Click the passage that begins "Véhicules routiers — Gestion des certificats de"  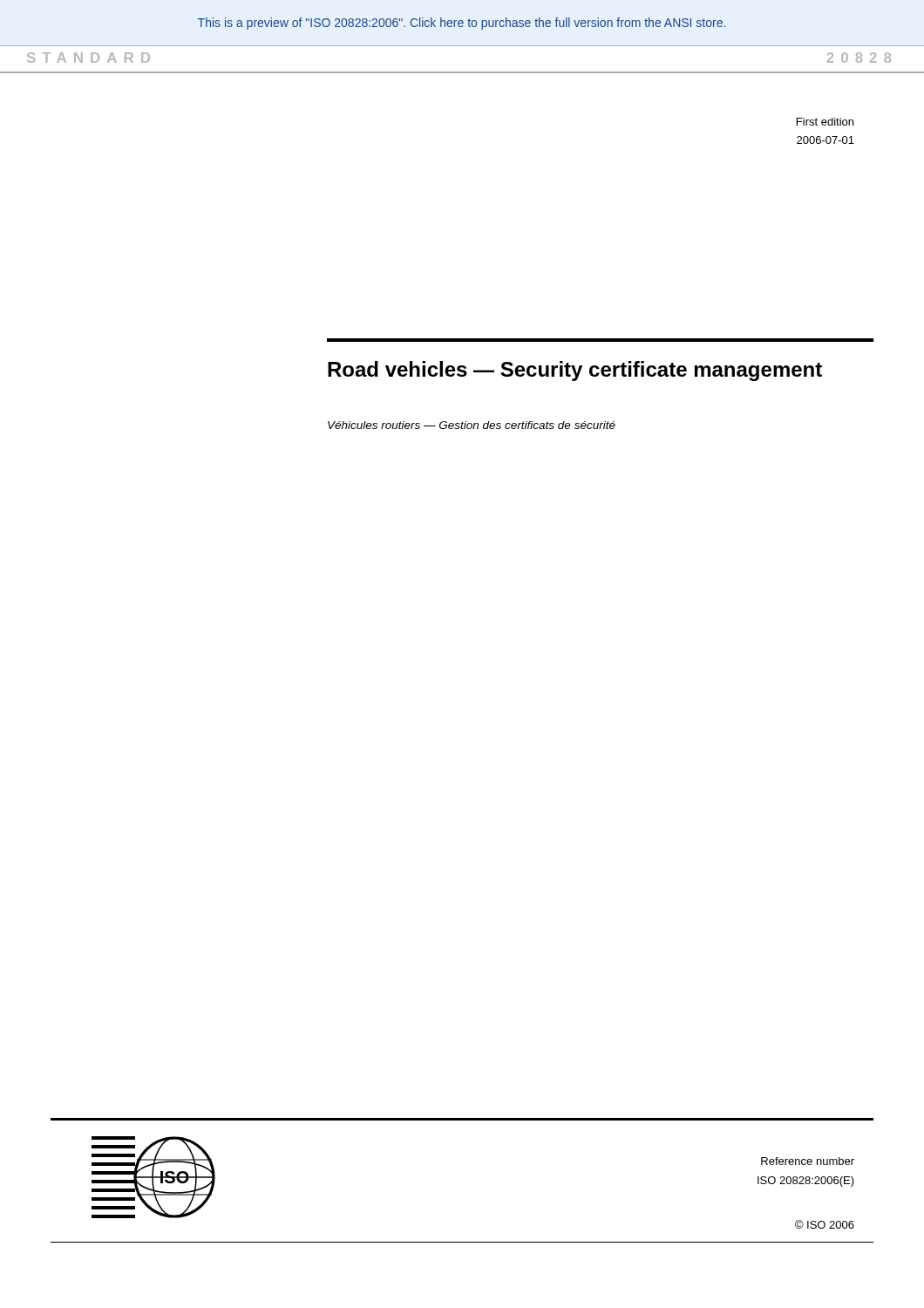point(600,425)
